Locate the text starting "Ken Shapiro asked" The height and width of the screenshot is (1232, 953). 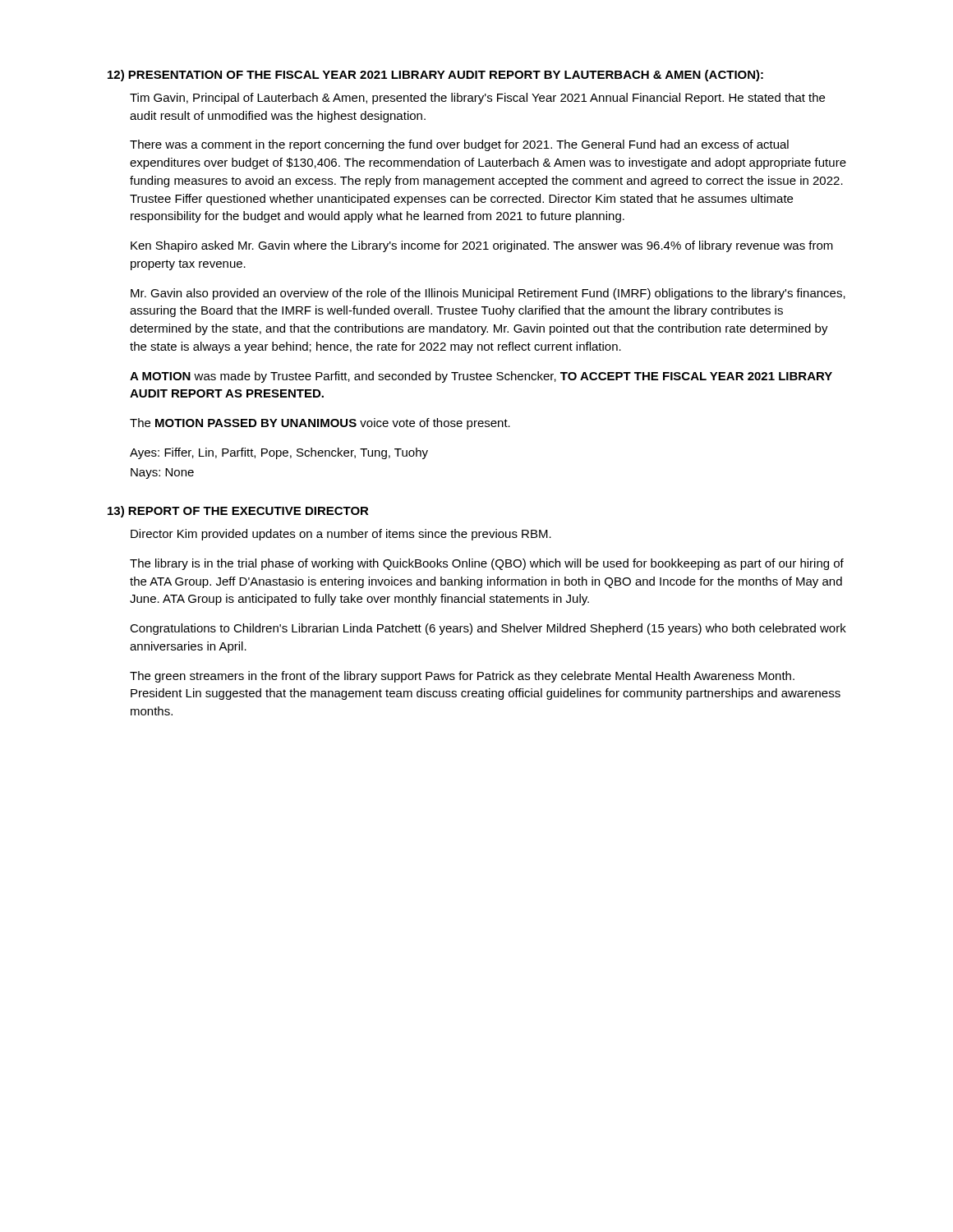(x=482, y=254)
